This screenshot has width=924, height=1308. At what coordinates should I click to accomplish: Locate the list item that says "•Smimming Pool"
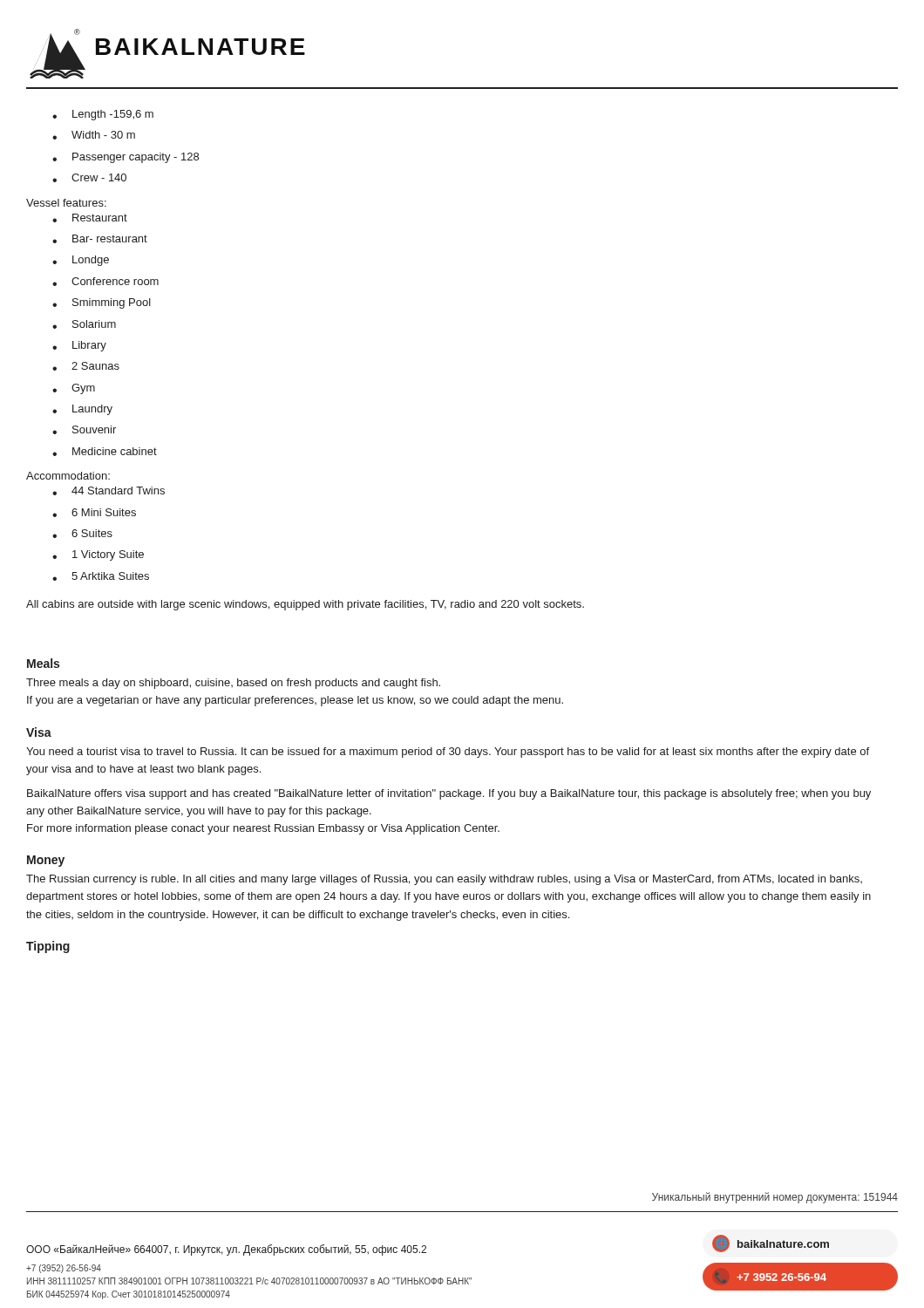(102, 305)
